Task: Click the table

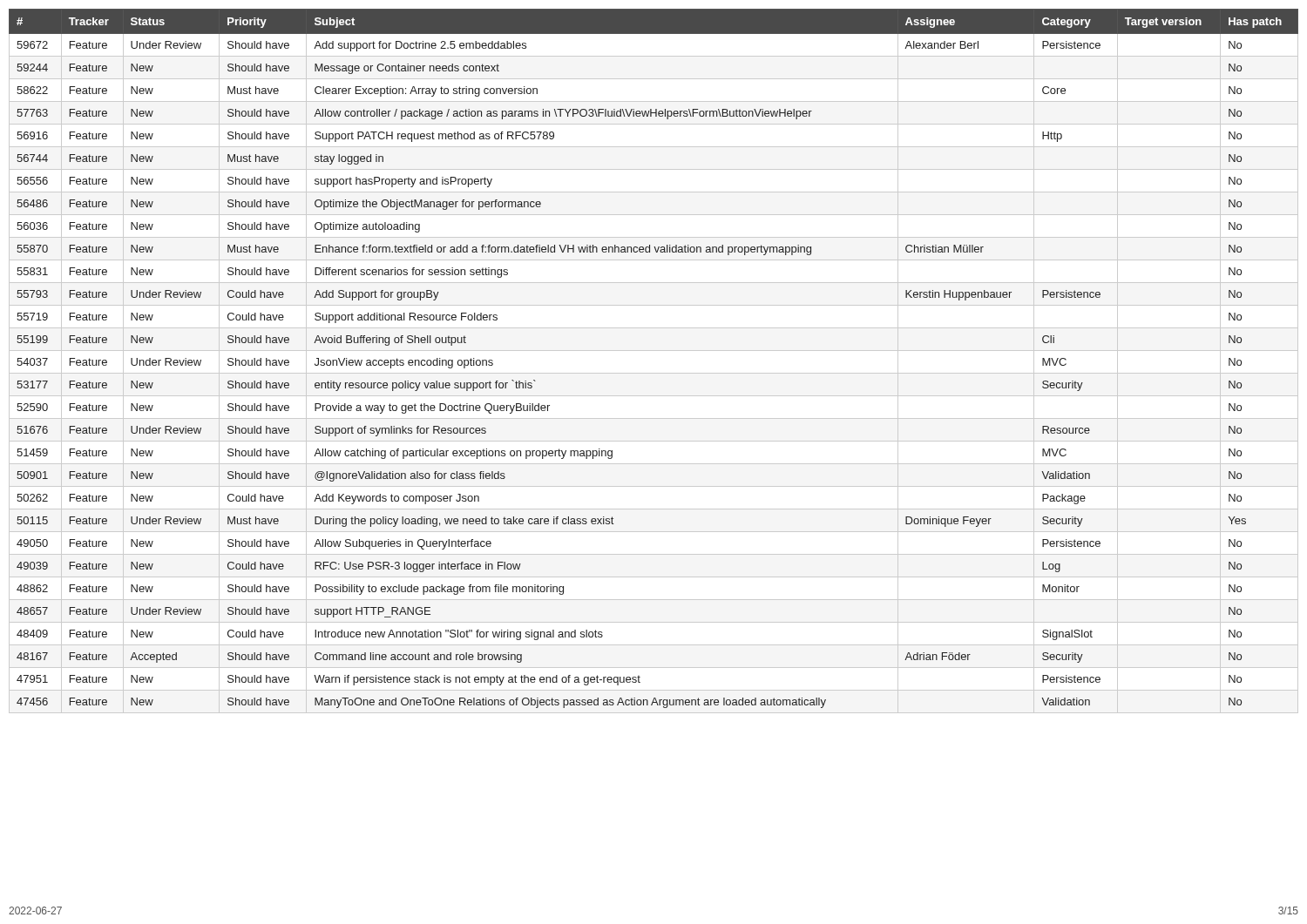Action: 654,361
